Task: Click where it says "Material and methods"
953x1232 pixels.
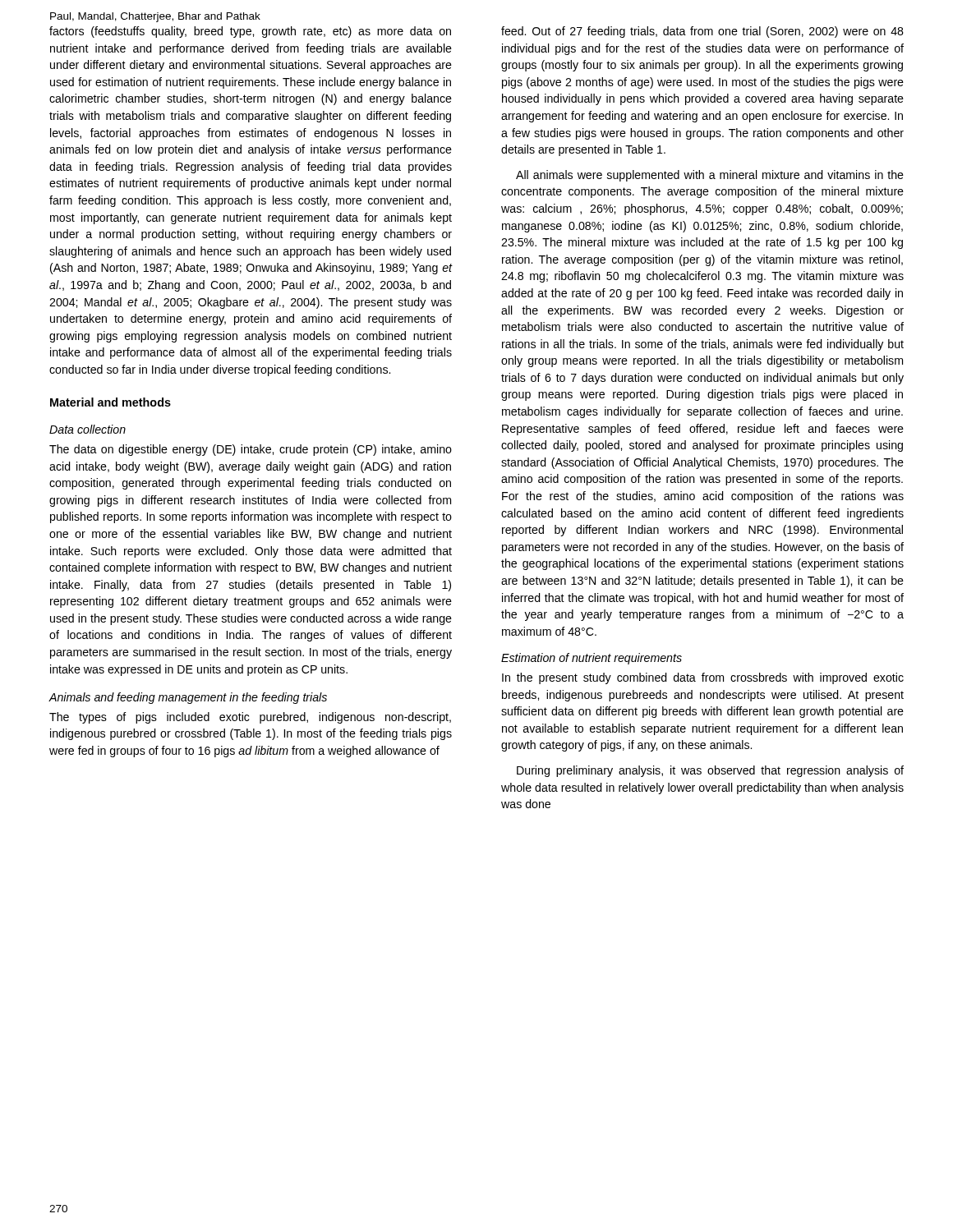Action: point(110,403)
